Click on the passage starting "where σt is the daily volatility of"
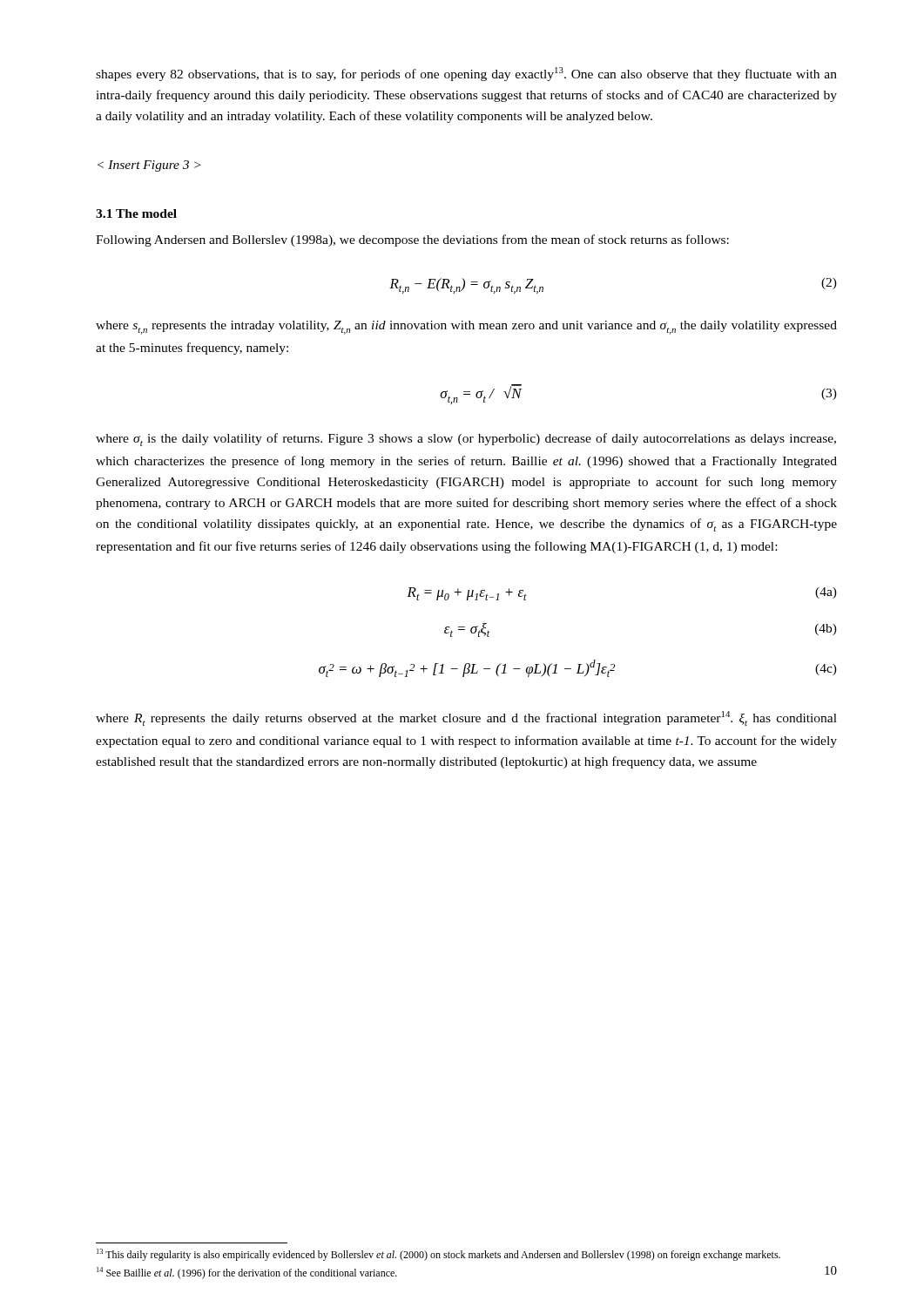Viewport: 924px width, 1307px height. (x=466, y=492)
